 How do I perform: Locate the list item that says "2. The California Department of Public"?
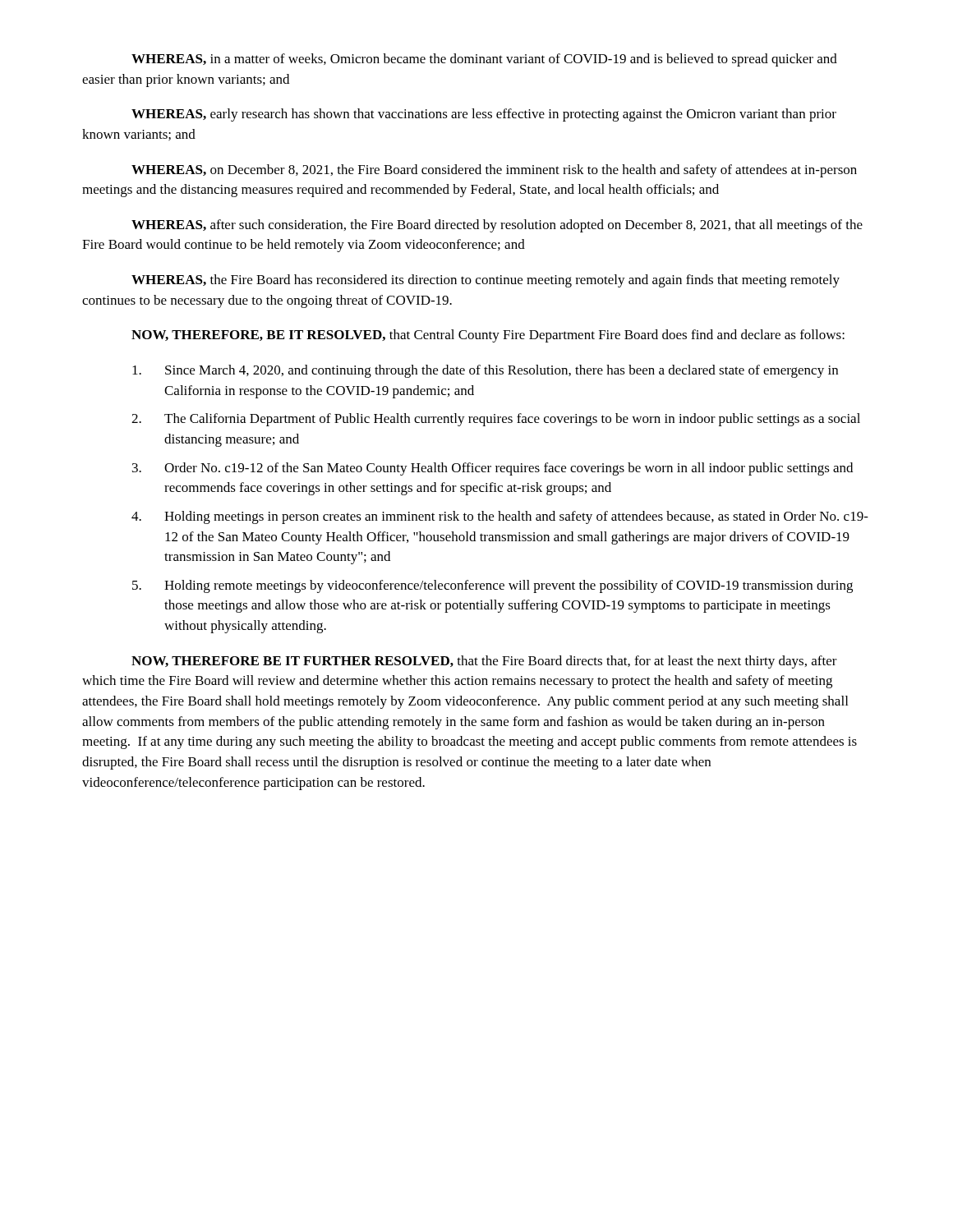[x=501, y=430]
